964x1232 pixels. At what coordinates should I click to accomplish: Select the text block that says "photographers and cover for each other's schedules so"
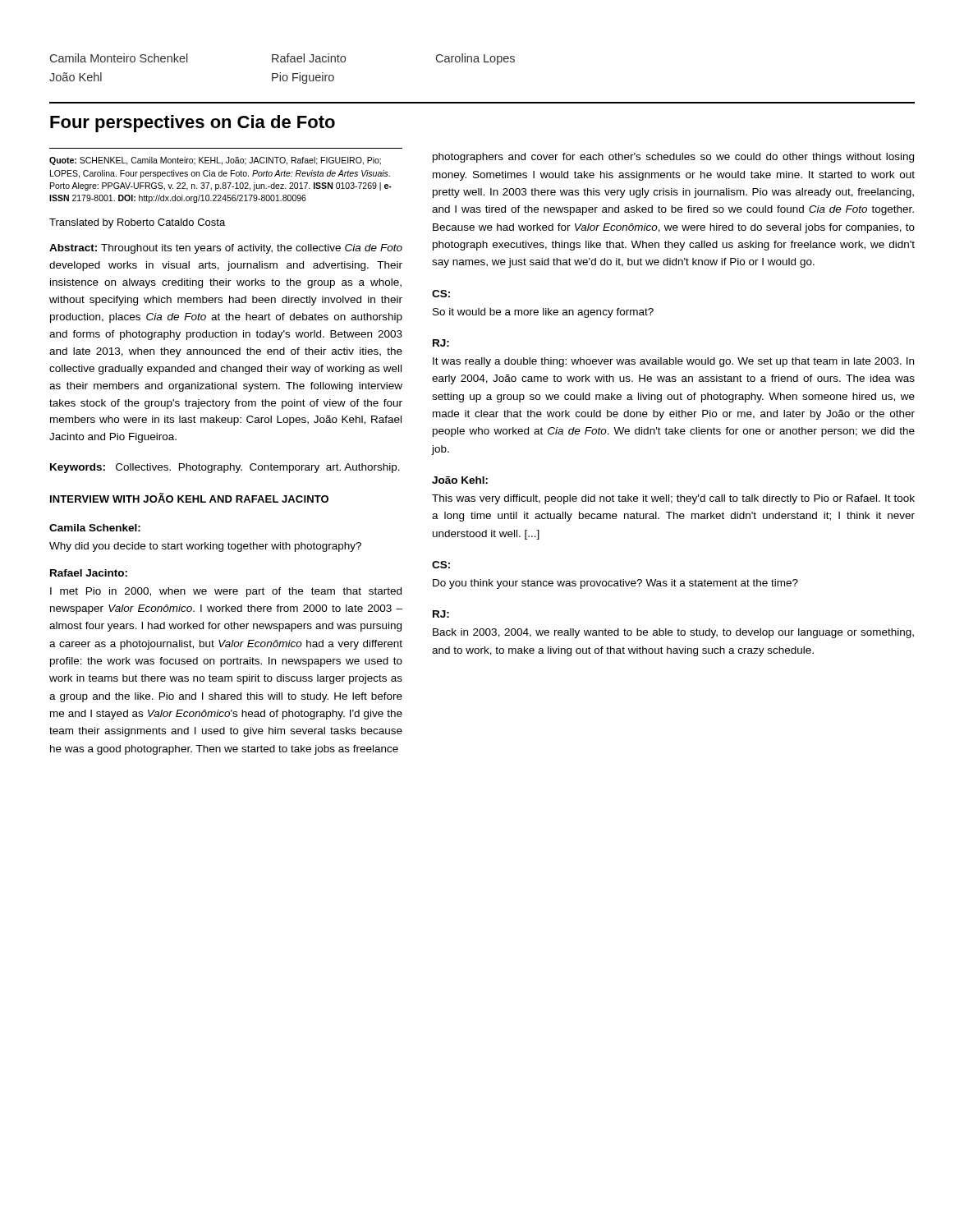(673, 209)
